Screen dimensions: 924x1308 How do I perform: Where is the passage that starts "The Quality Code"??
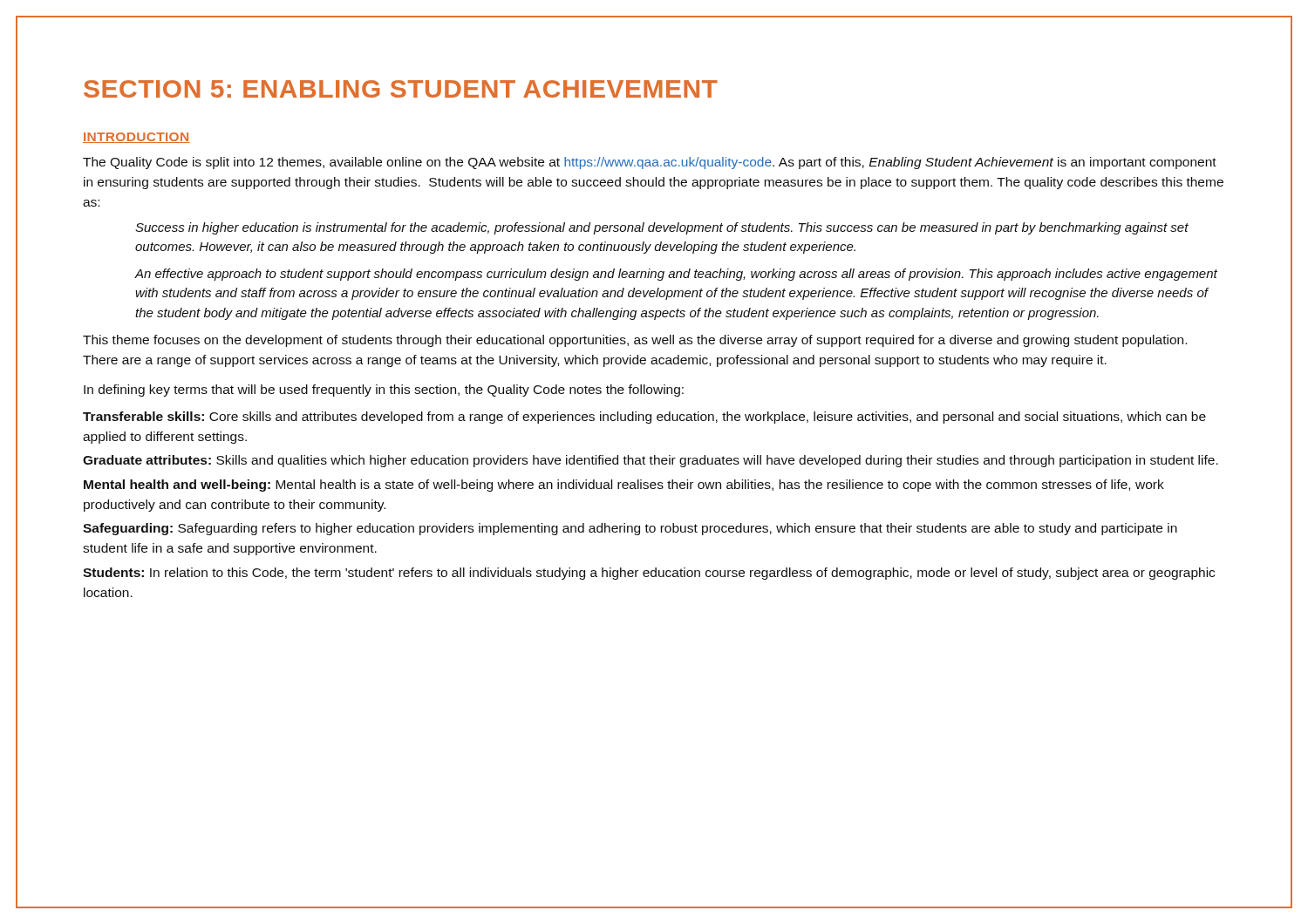[x=653, y=182]
